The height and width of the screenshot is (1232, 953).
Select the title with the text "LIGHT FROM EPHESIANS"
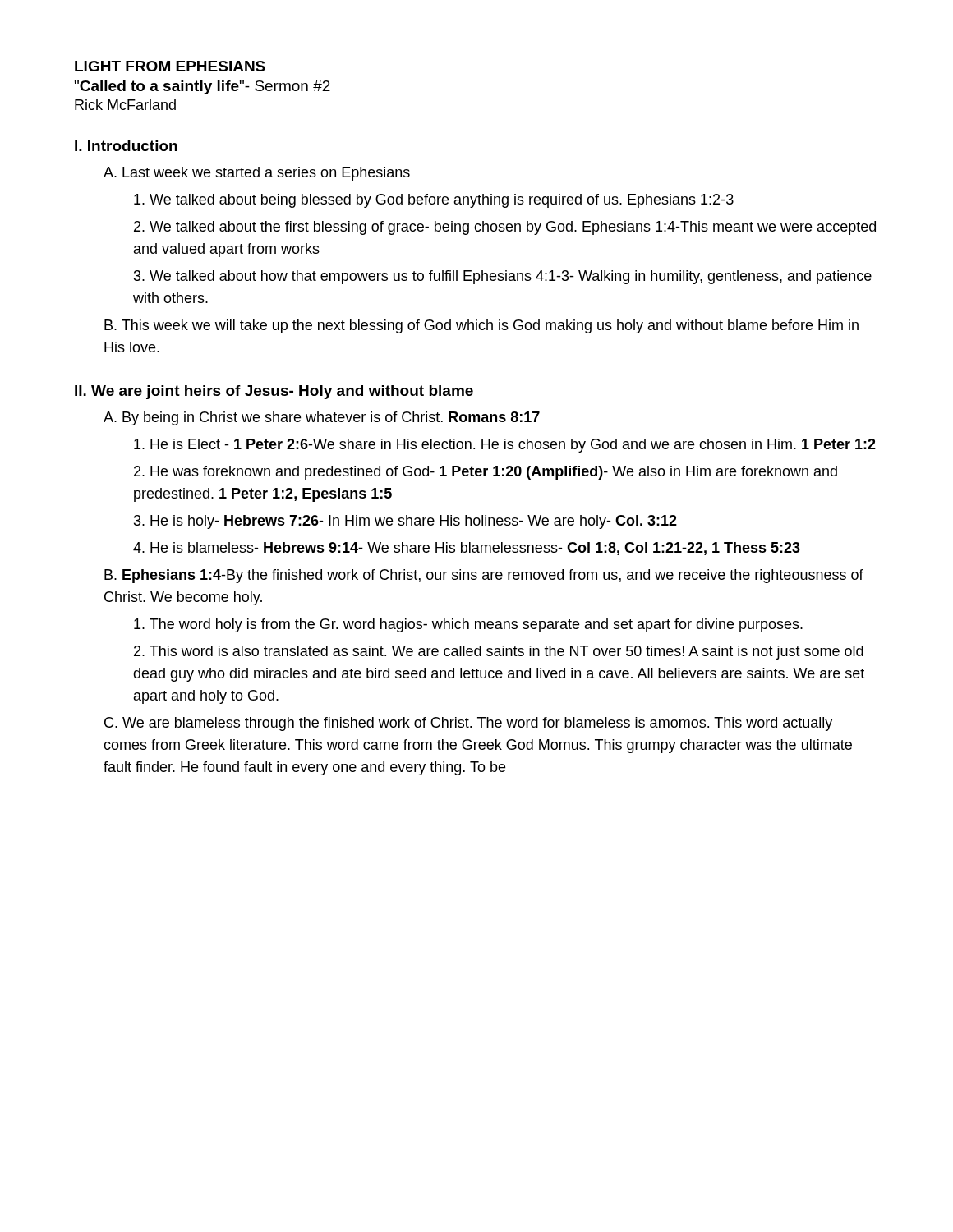click(170, 66)
